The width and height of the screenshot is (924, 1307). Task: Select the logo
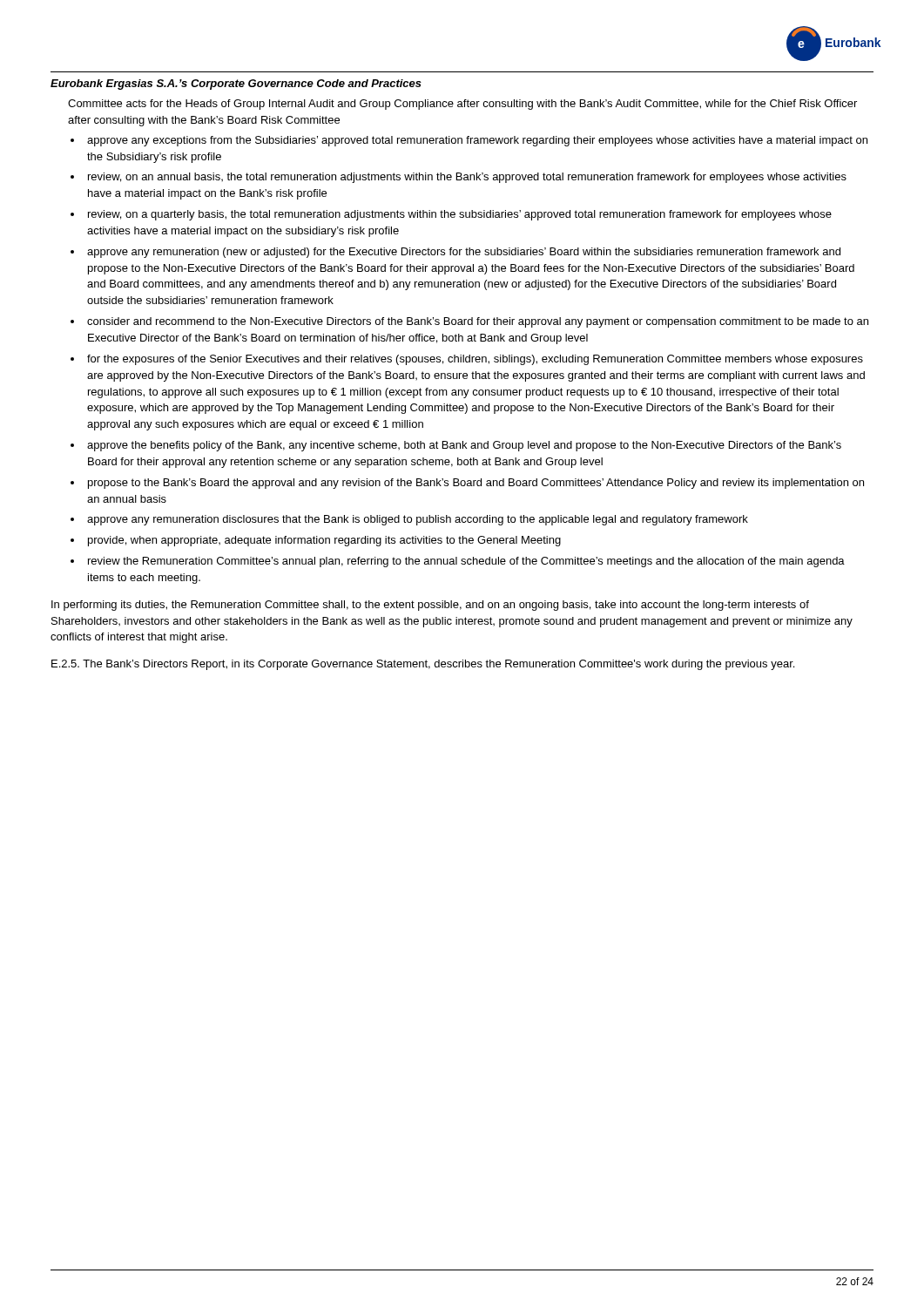coord(834,45)
